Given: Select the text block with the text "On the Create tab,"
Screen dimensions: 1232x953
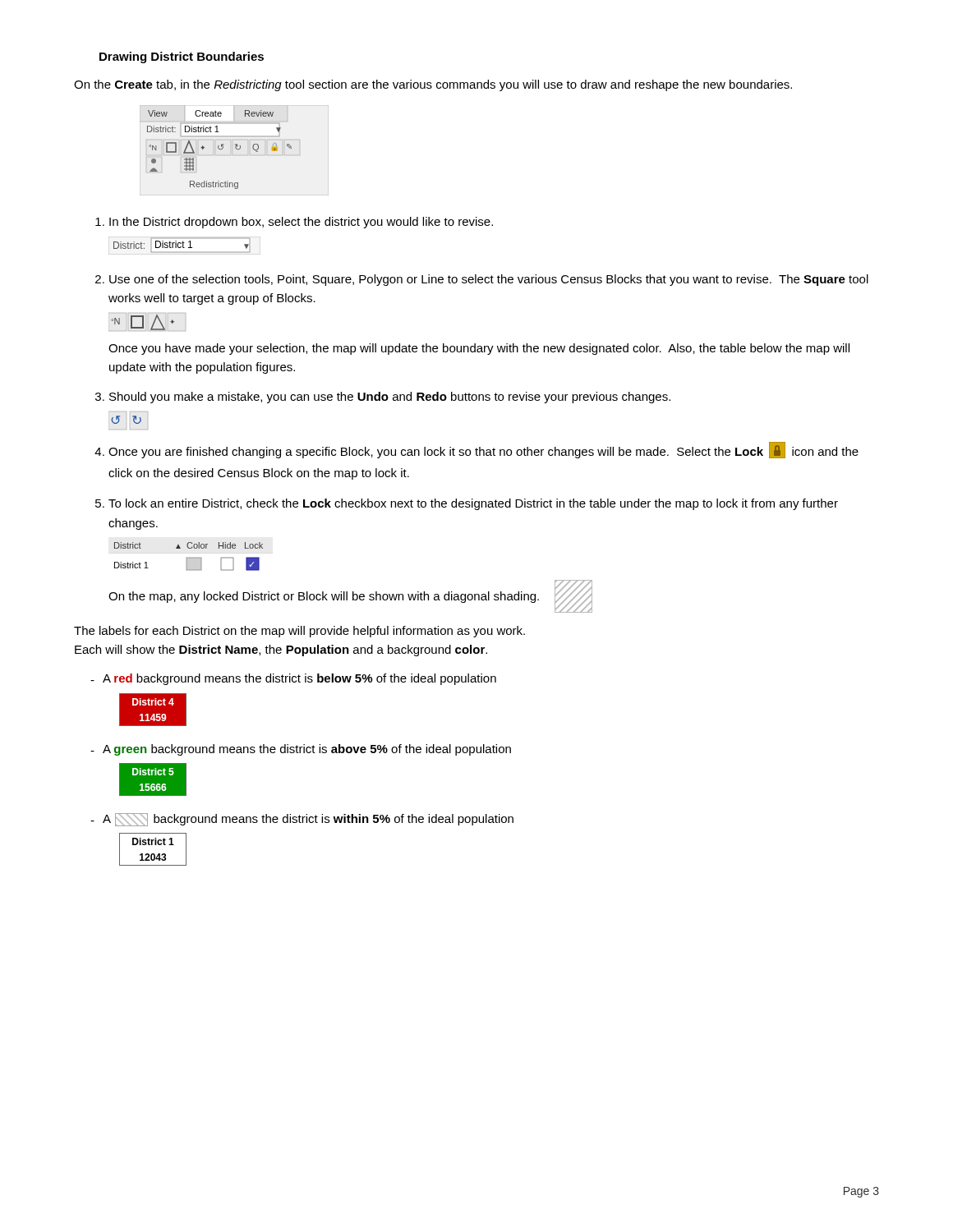Looking at the screenshot, I should tap(434, 84).
